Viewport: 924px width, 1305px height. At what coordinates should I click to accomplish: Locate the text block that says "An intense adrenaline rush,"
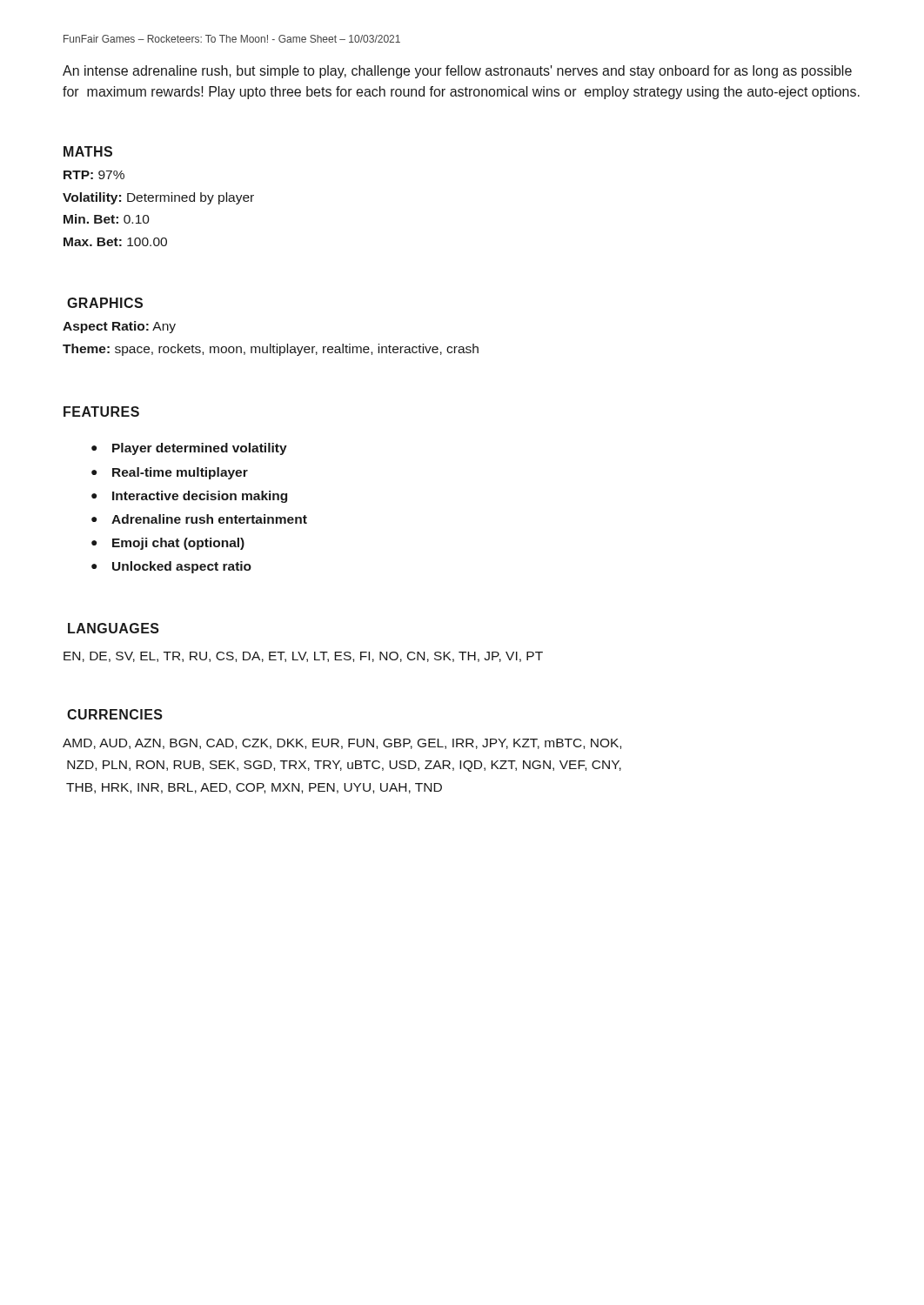[x=461, y=81]
